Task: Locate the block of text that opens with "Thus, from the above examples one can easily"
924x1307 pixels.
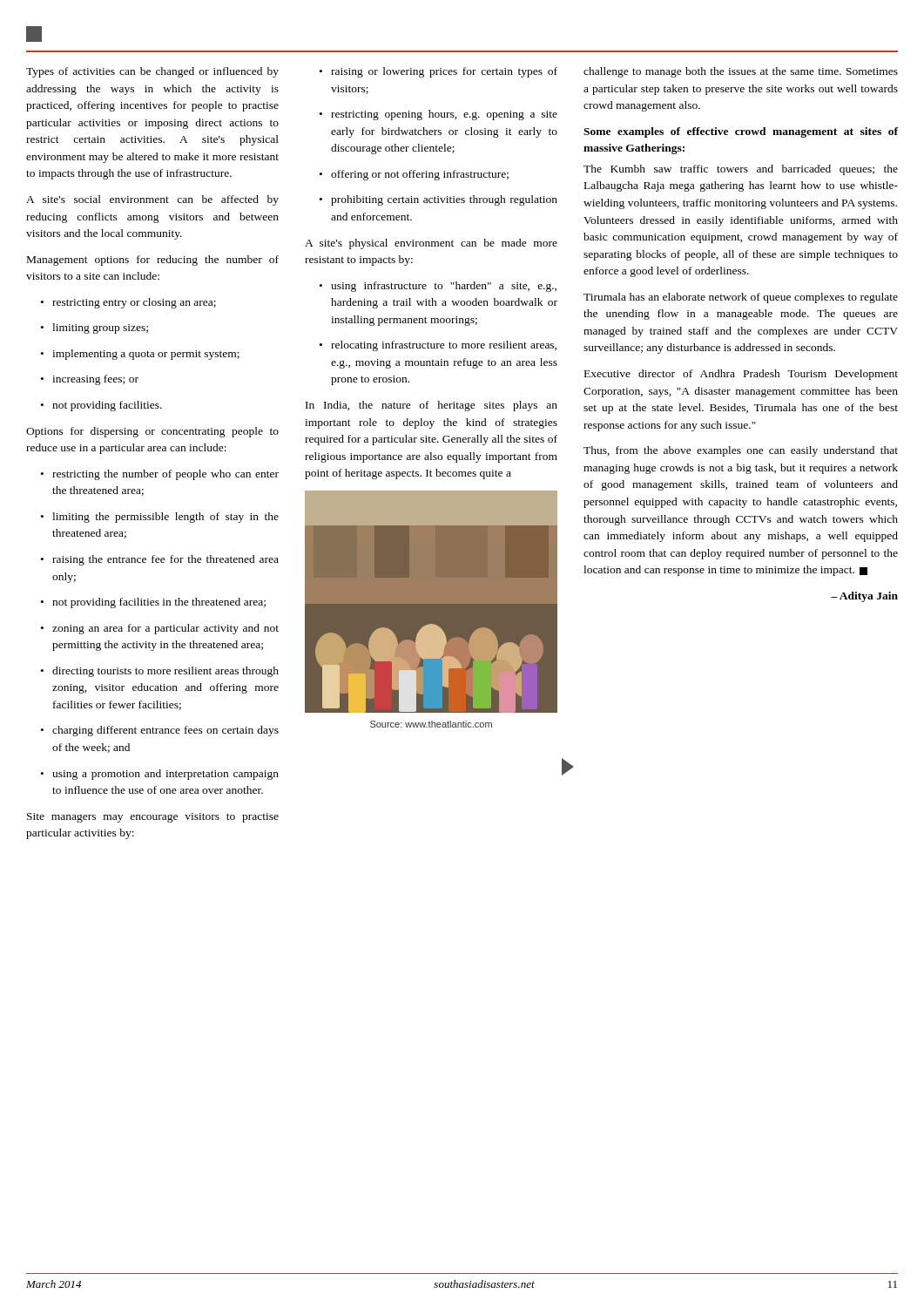Action: tap(741, 510)
